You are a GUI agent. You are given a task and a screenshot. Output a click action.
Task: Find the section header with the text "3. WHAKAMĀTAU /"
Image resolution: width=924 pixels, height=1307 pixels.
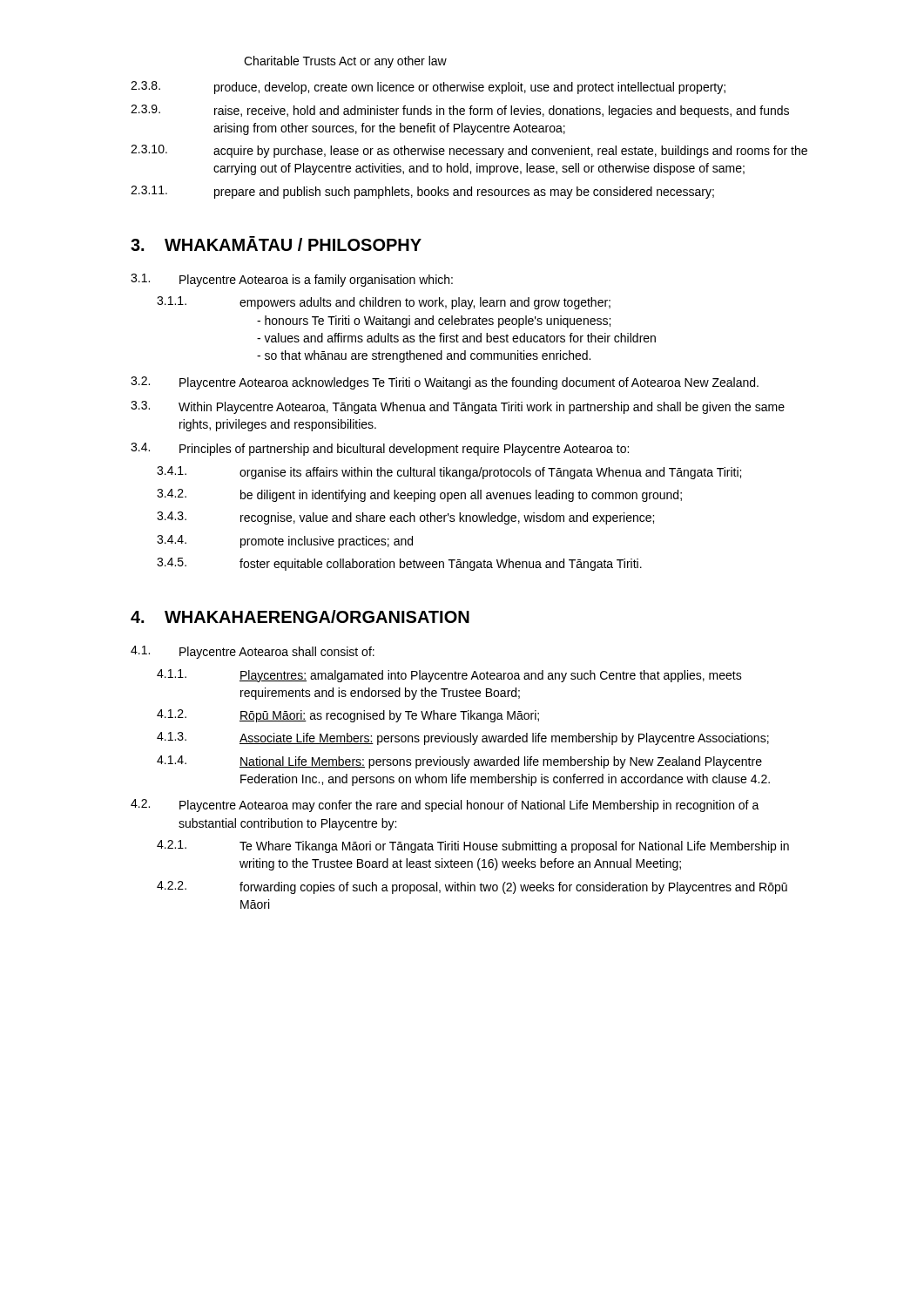(276, 244)
